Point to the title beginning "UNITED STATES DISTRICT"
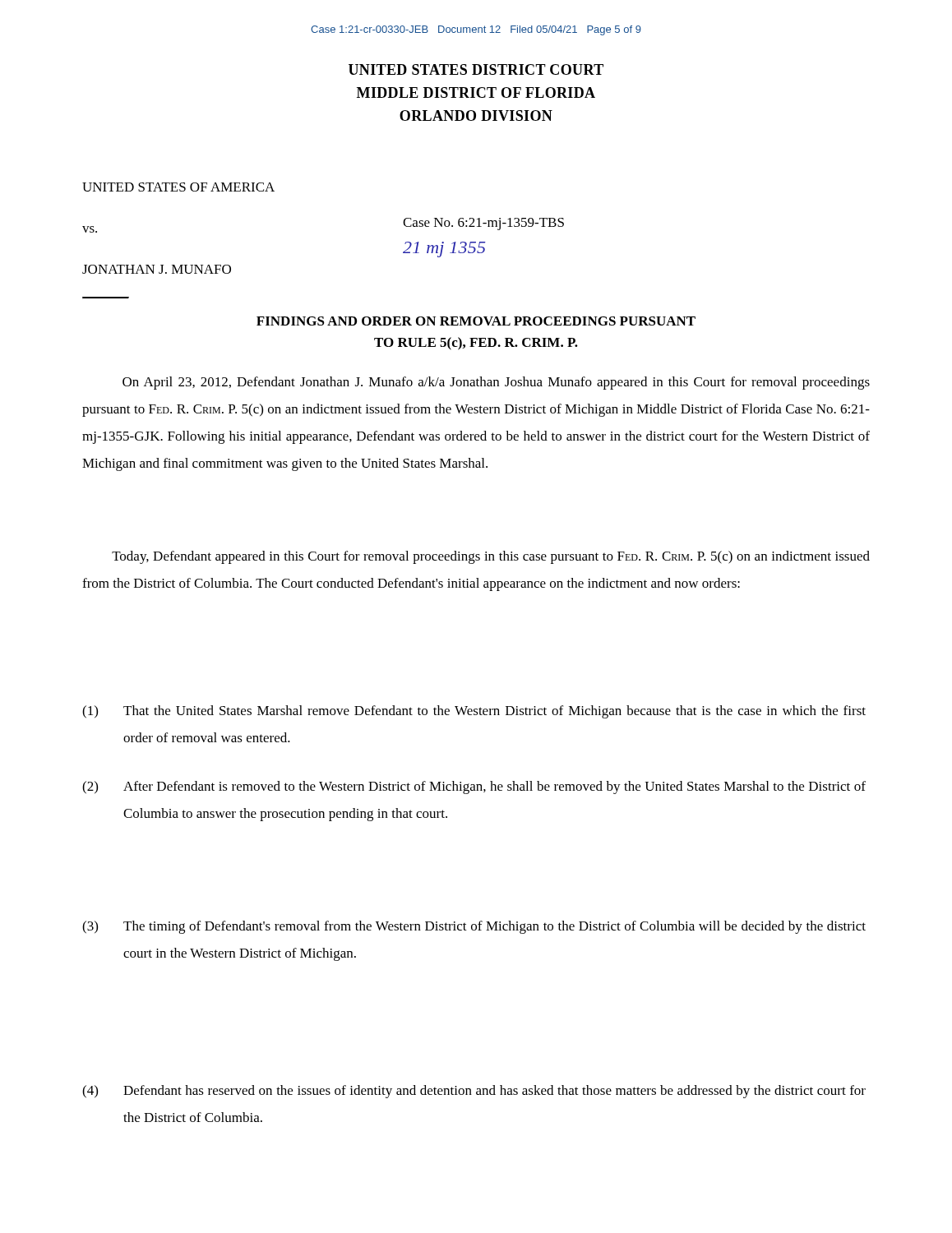Screen dimensions: 1233x952 click(476, 93)
